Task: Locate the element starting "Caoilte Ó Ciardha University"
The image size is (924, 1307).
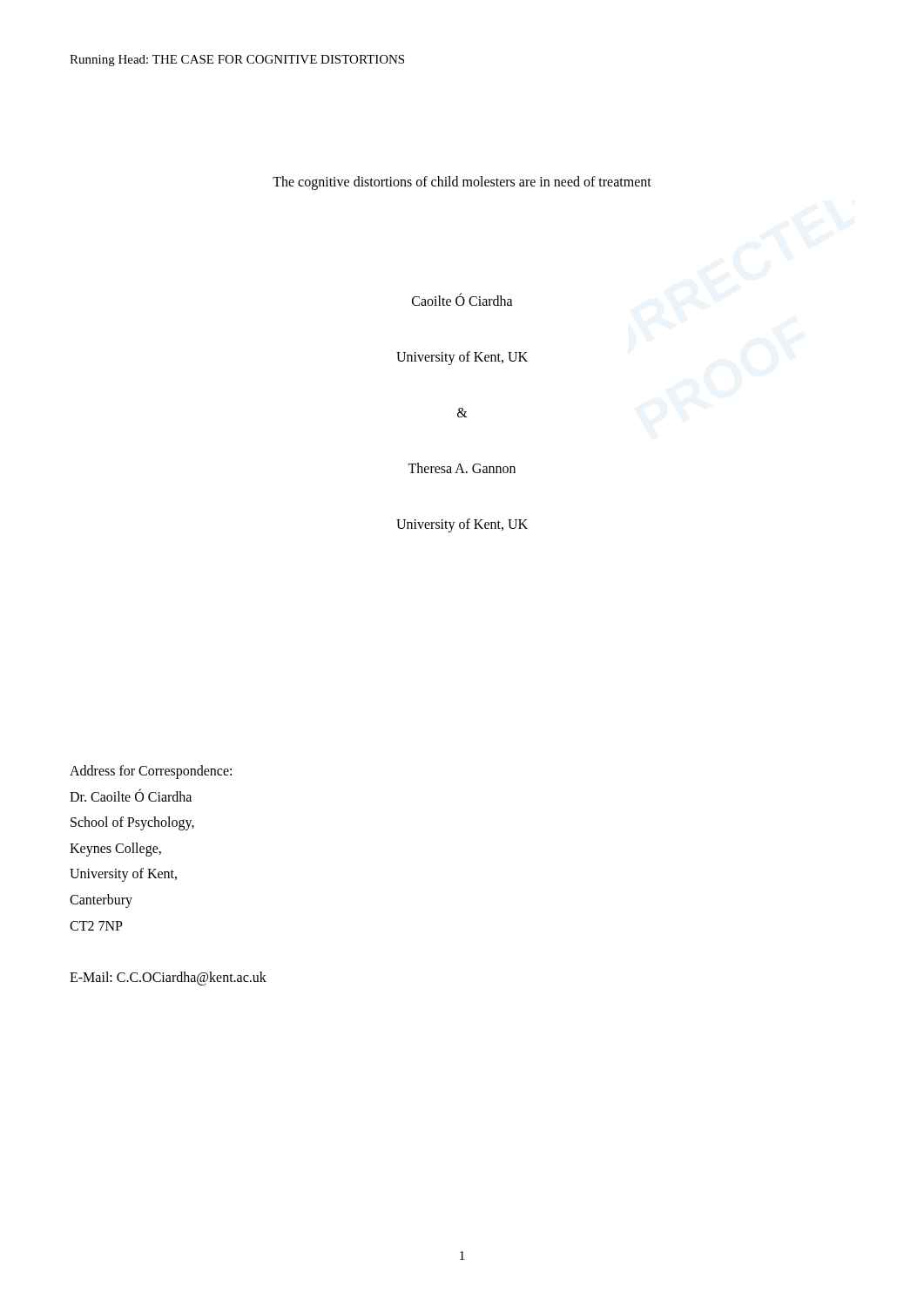Action: point(462,413)
